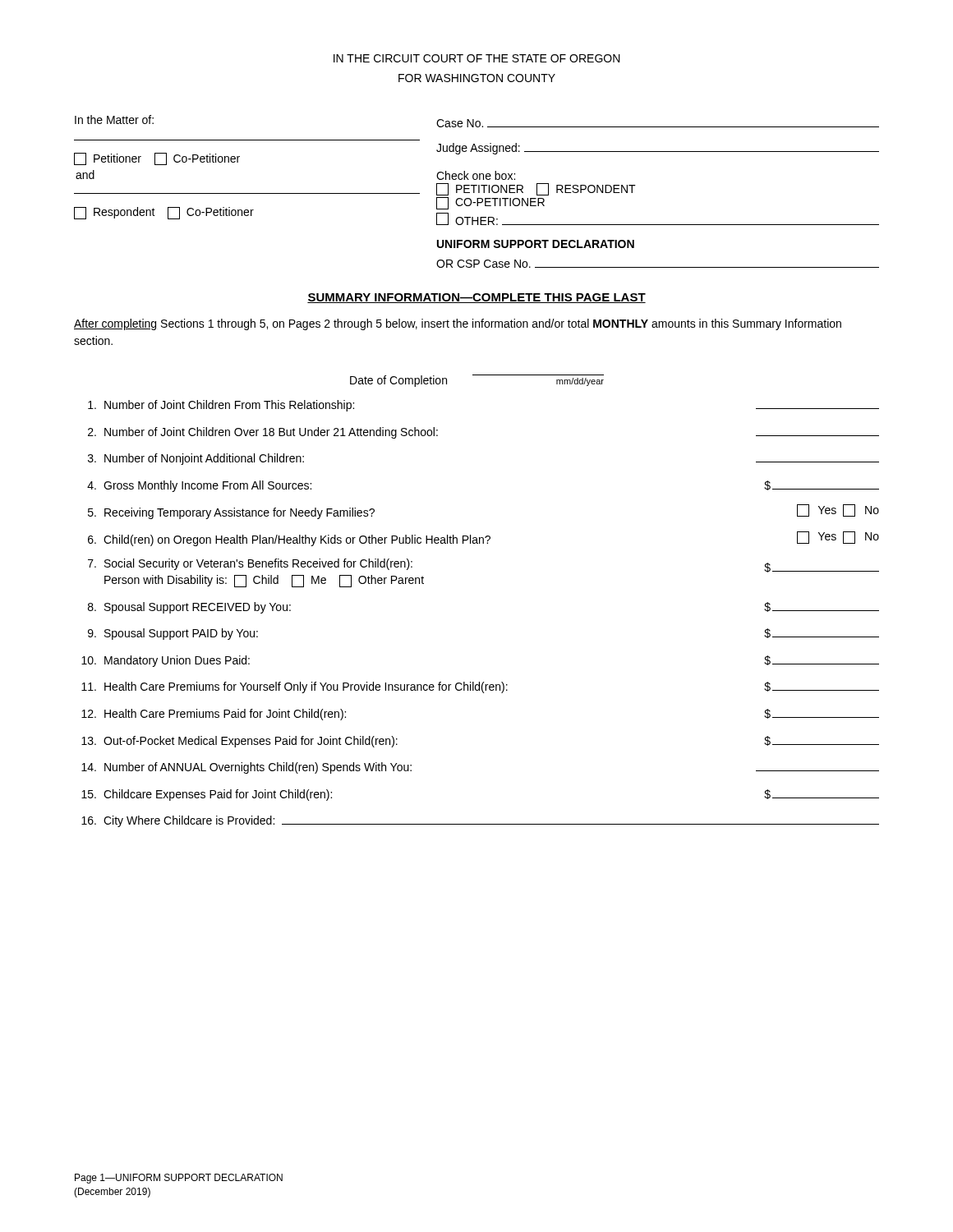Navigate to the region starting "Judge Assigned:"
The width and height of the screenshot is (953, 1232).
[x=658, y=146]
